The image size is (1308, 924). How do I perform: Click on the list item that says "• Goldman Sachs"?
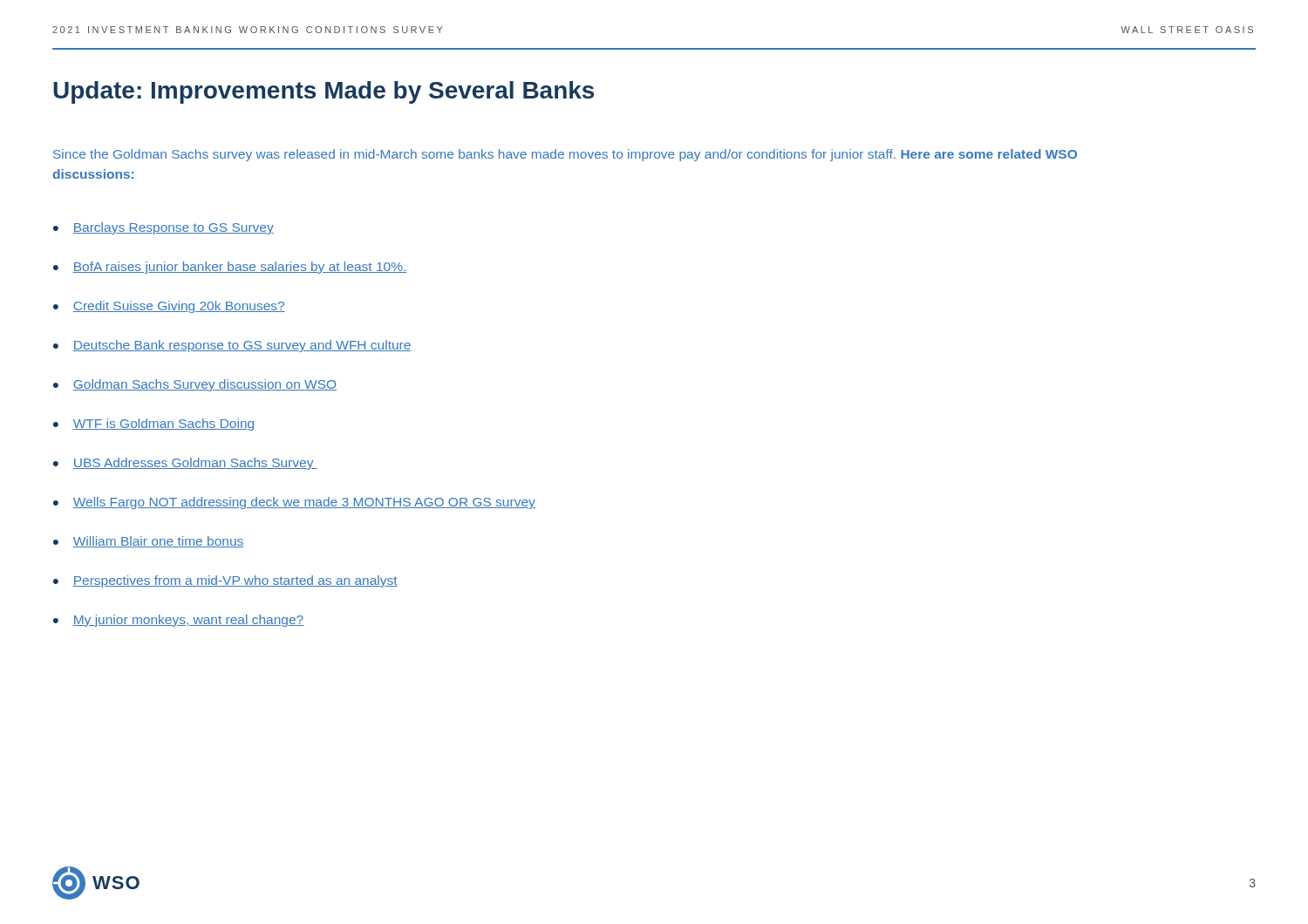194,385
